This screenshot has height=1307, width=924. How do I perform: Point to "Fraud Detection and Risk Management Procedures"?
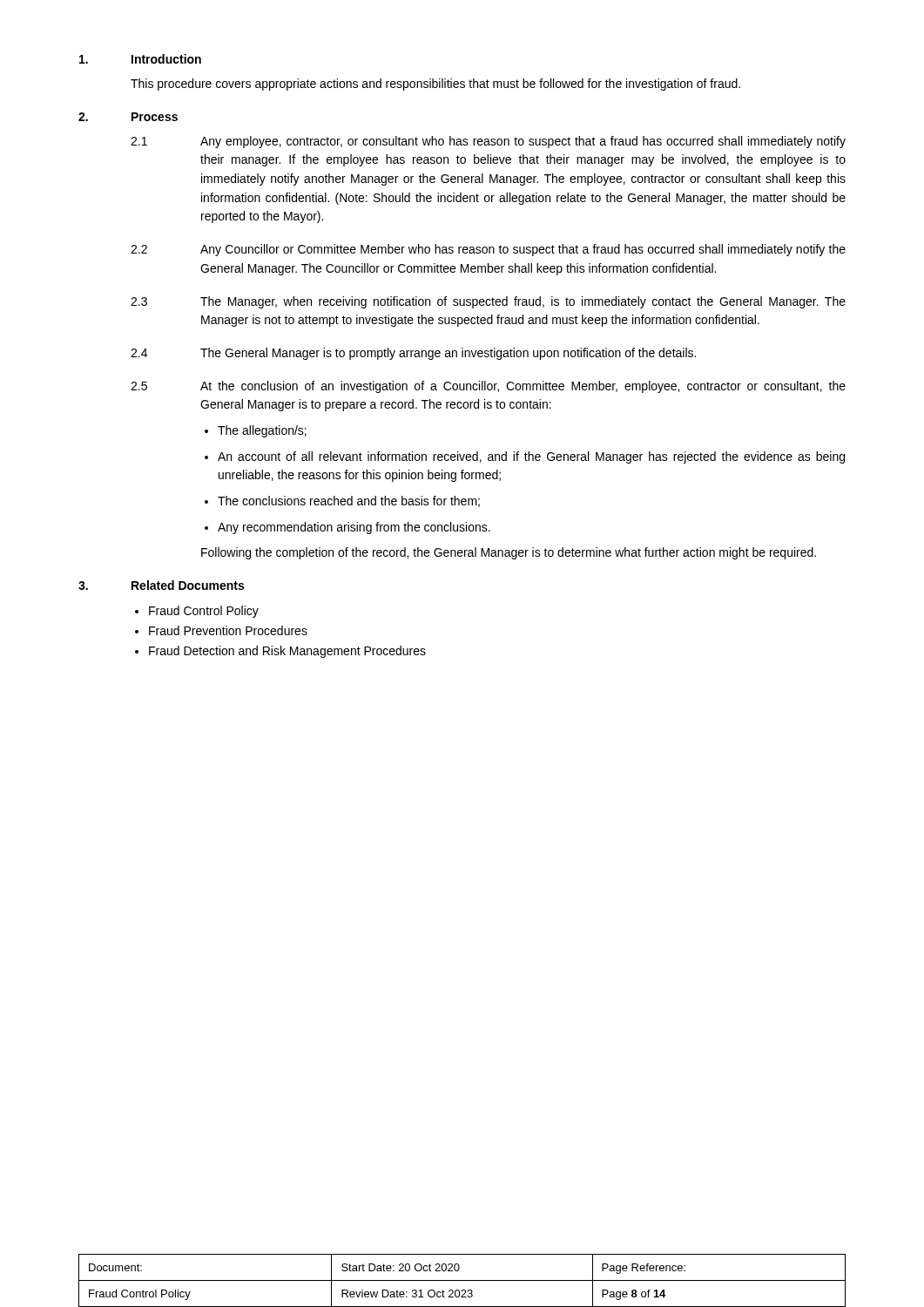click(x=287, y=651)
